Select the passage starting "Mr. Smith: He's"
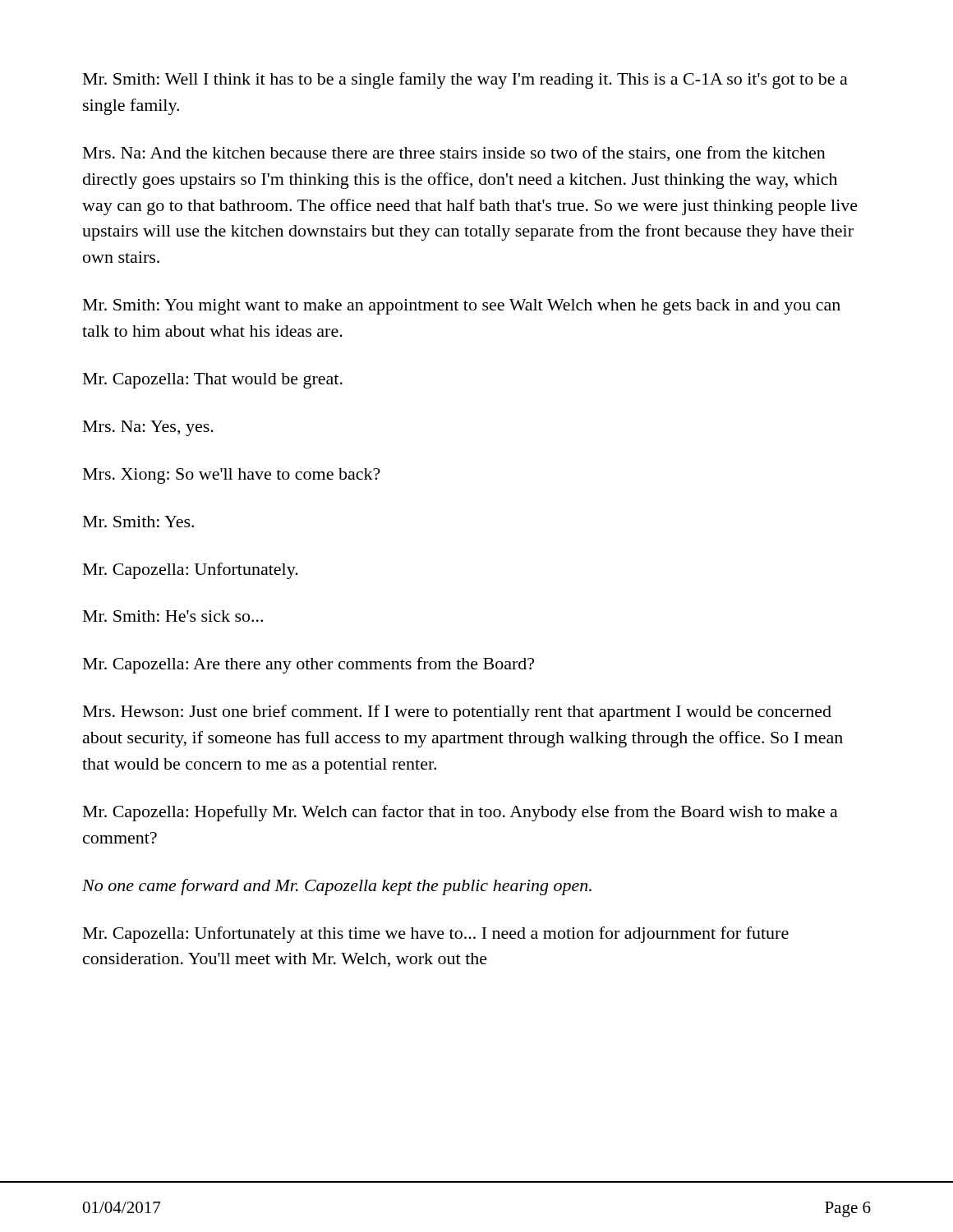 point(173,616)
